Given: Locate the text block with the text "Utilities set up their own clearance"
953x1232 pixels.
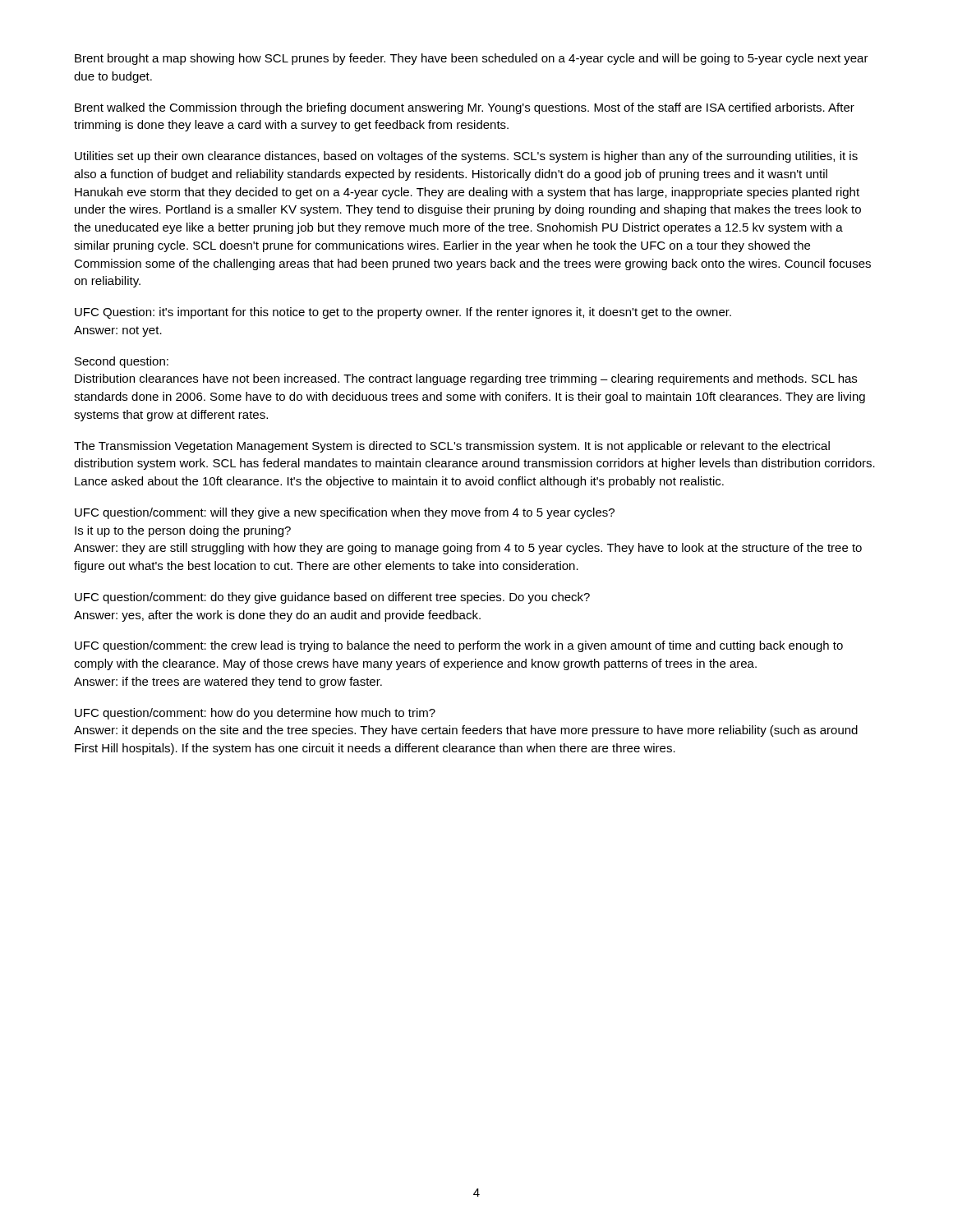Looking at the screenshot, I should tap(473, 218).
